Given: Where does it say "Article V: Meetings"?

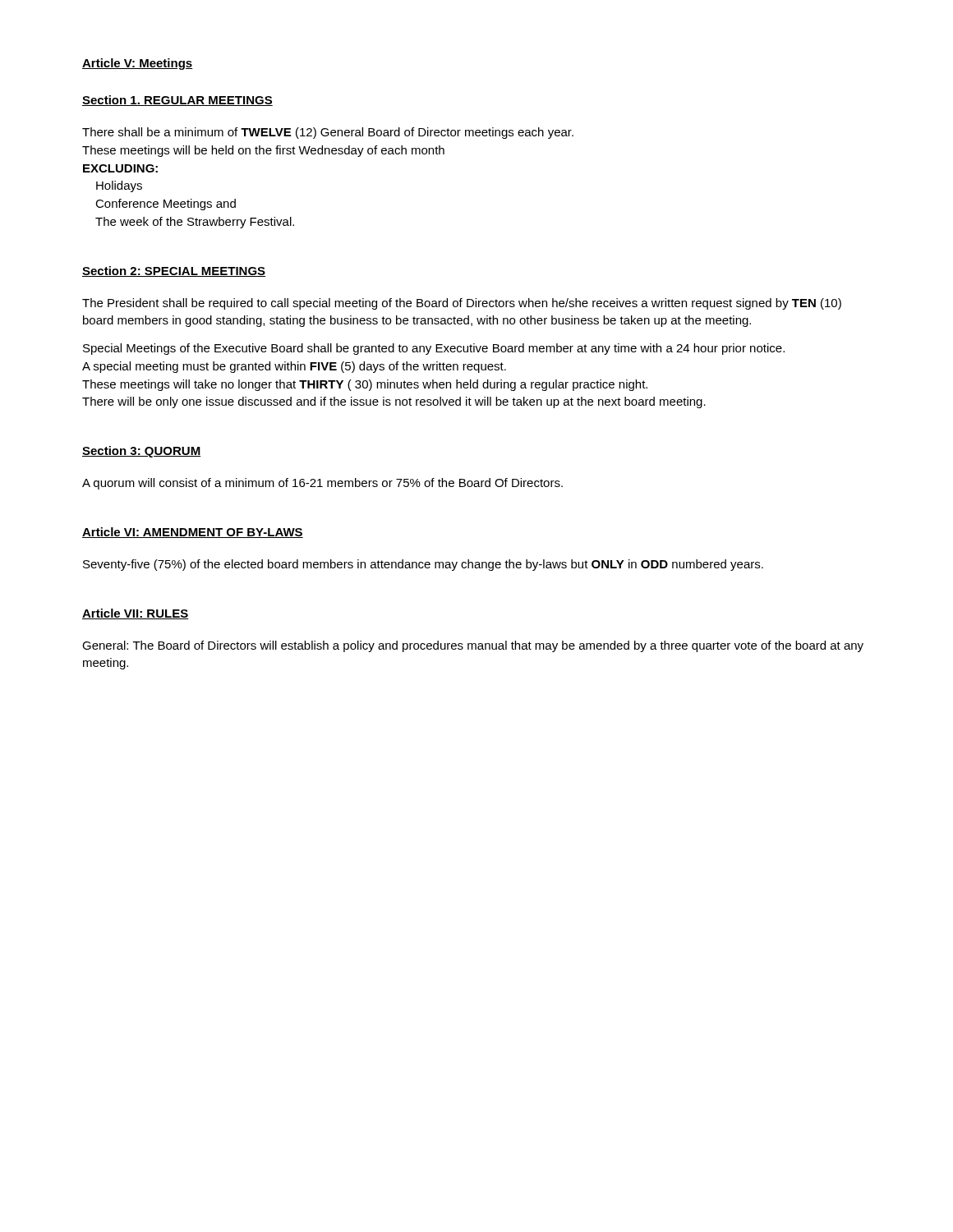Looking at the screenshot, I should (x=137, y=63).
